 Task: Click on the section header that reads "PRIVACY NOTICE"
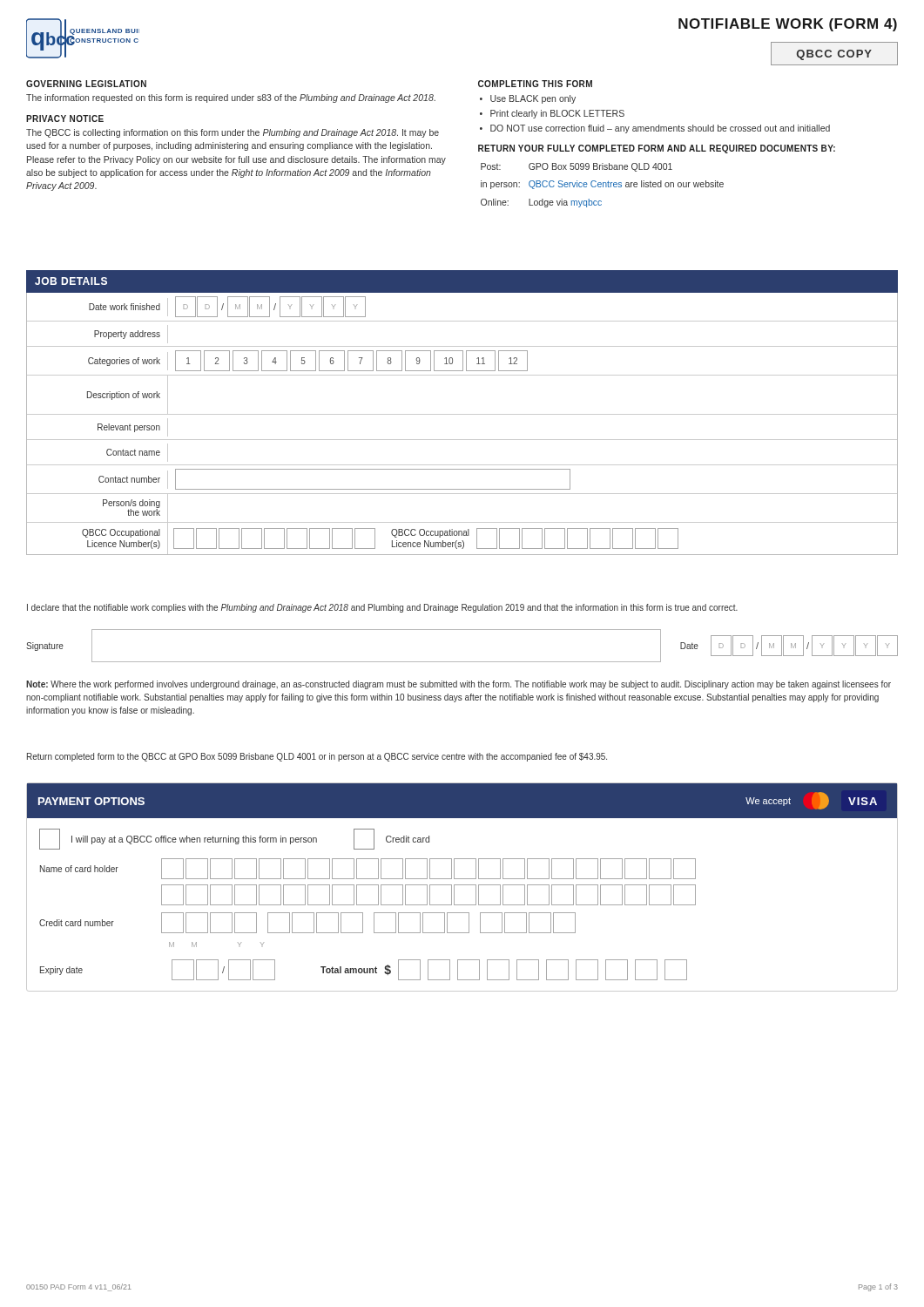[65, 119]
